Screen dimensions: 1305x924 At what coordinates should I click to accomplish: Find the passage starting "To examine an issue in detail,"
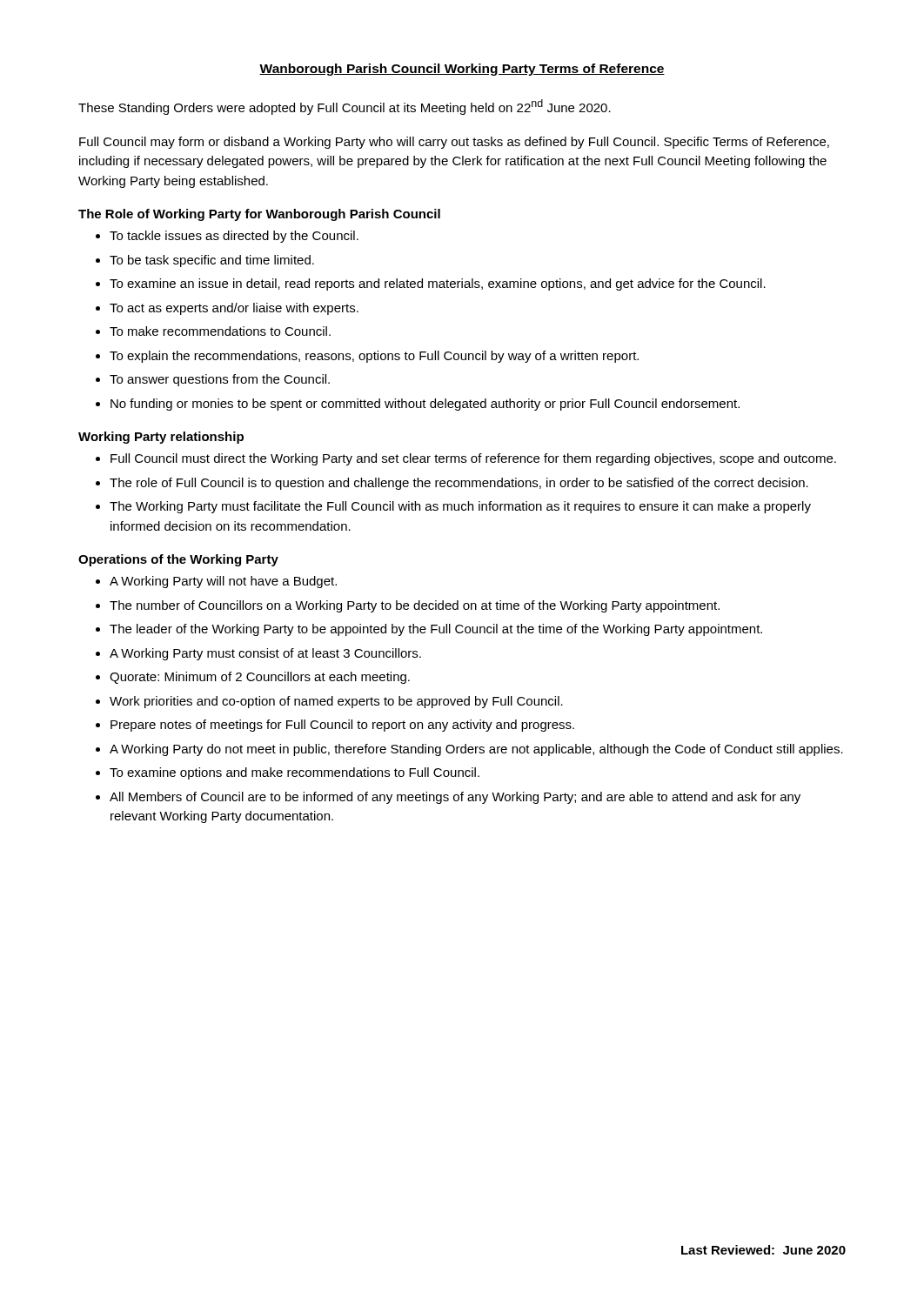438,283
